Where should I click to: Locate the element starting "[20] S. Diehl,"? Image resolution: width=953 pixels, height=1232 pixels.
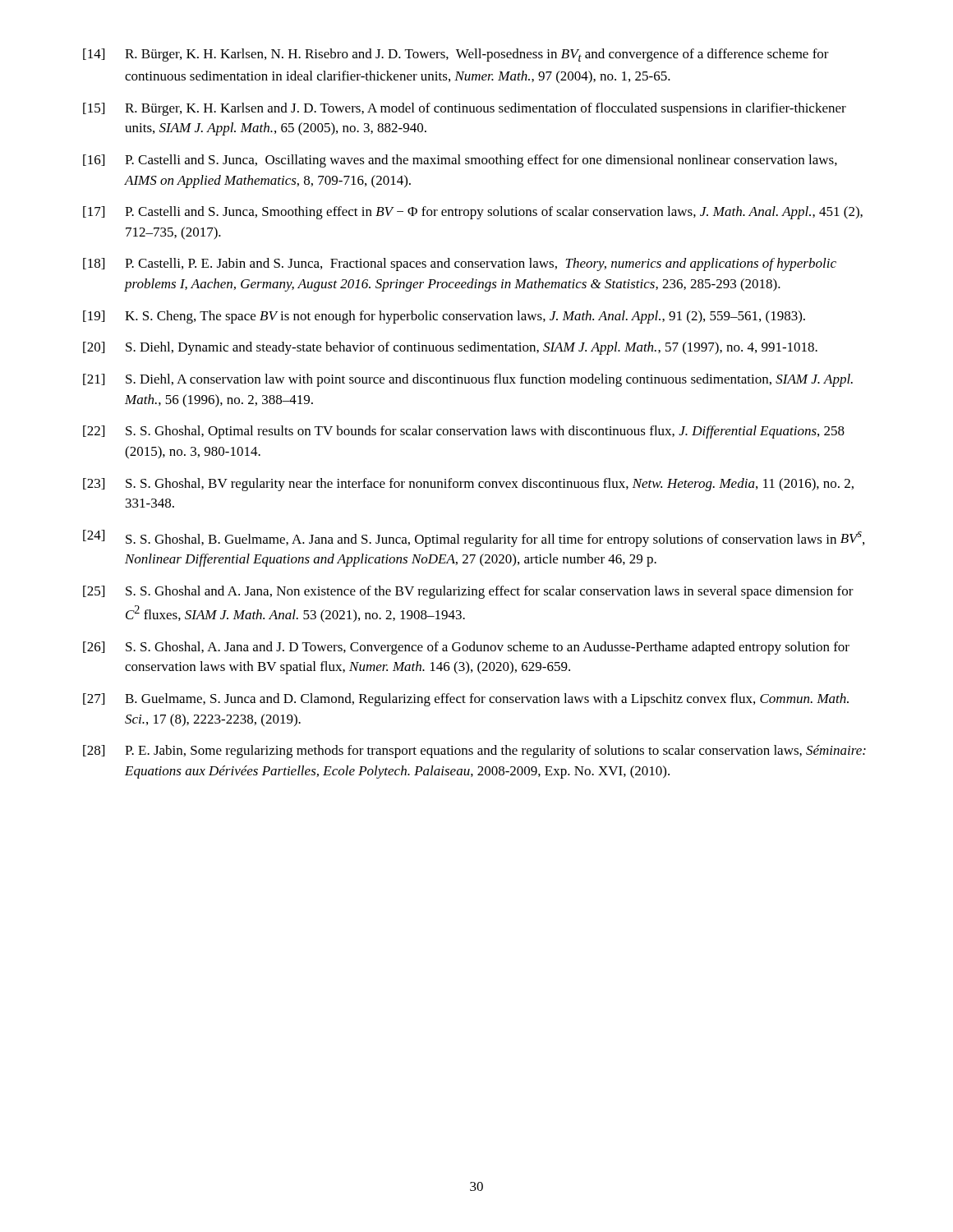(x=476, y=348)
